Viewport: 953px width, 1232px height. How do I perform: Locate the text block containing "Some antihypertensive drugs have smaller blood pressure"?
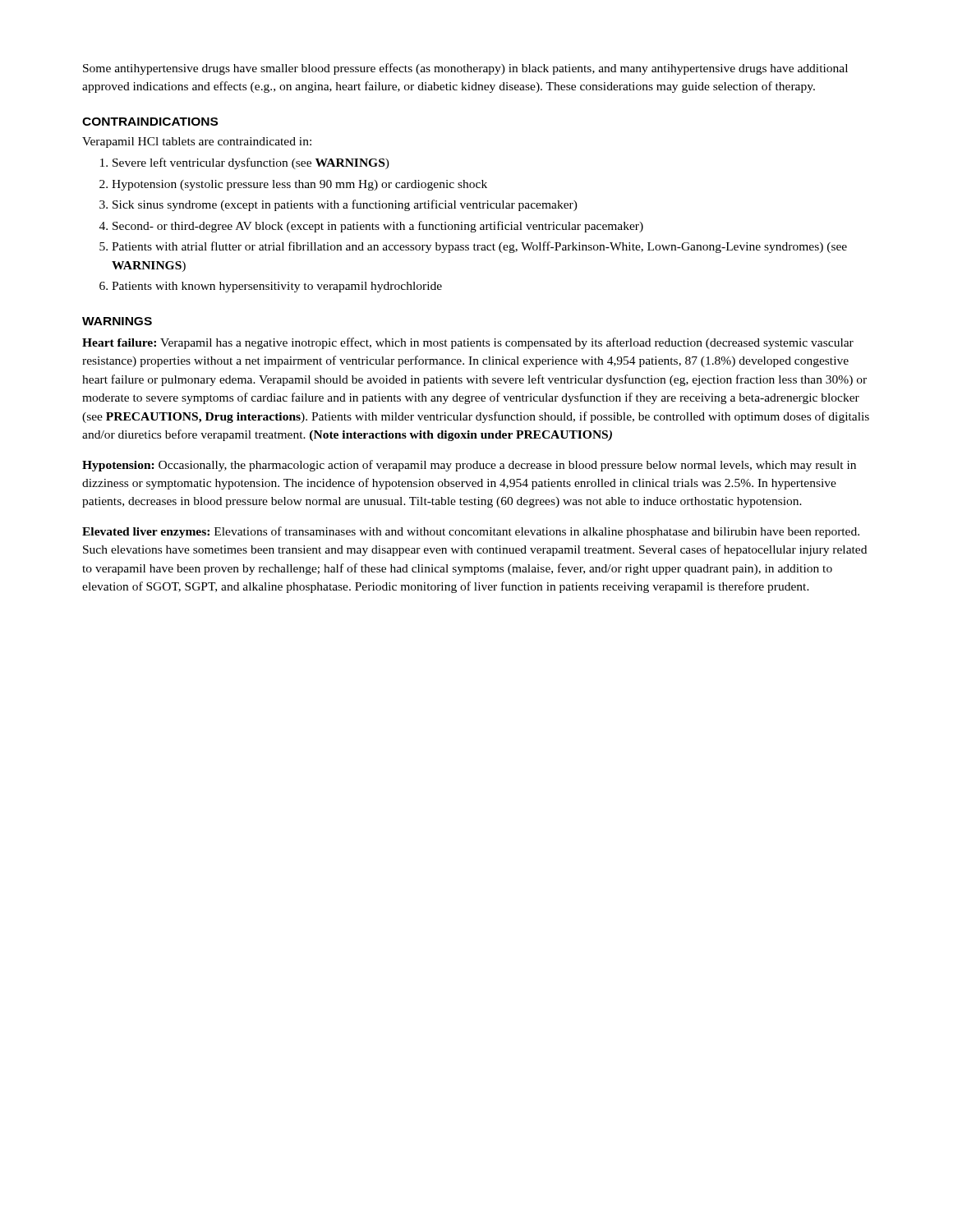pos(465,77)
